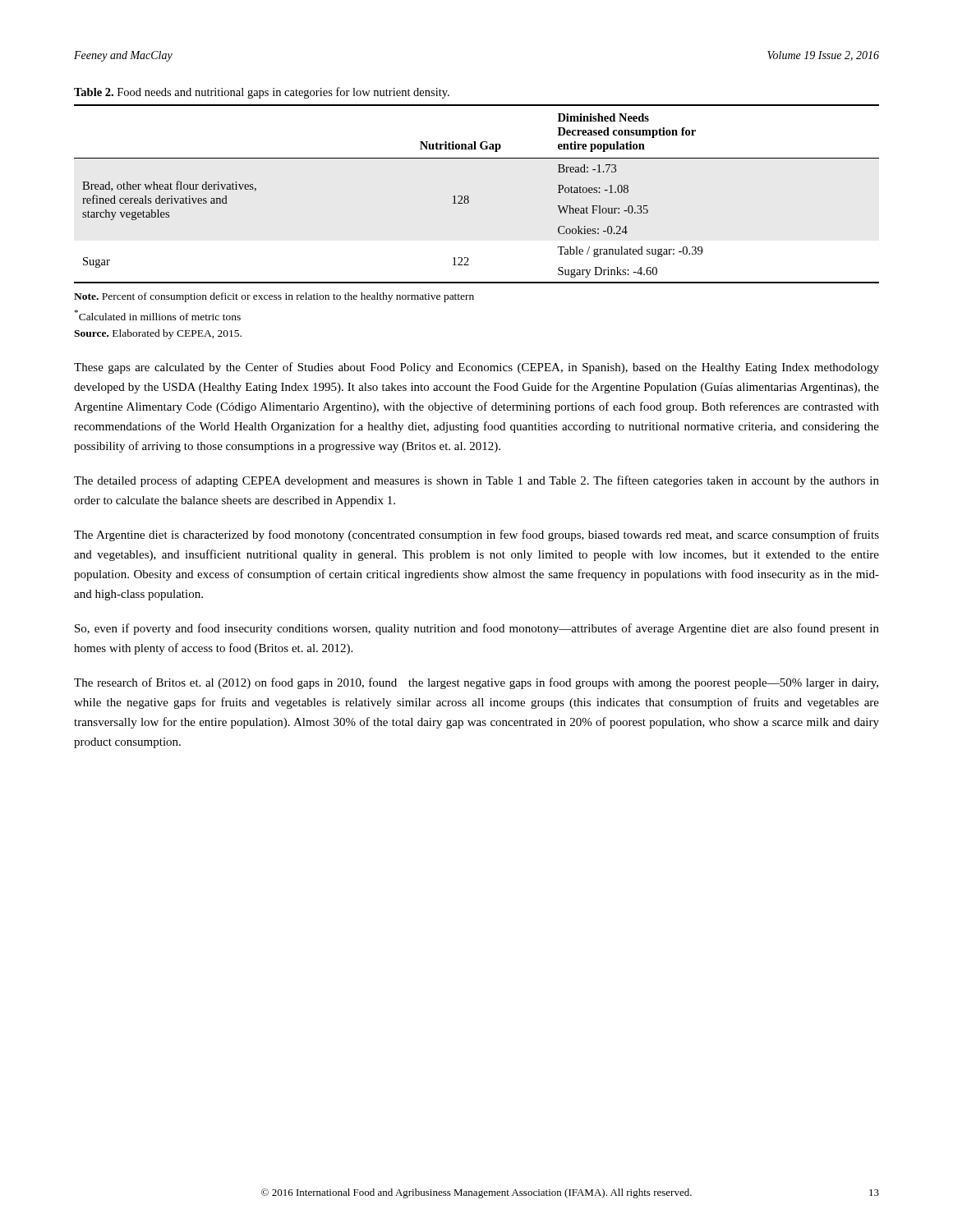953x1232 pixels.
Task: Select the table that reads "Bread, other wheat flour derivatives,"
Action: (x=476, y=194)
